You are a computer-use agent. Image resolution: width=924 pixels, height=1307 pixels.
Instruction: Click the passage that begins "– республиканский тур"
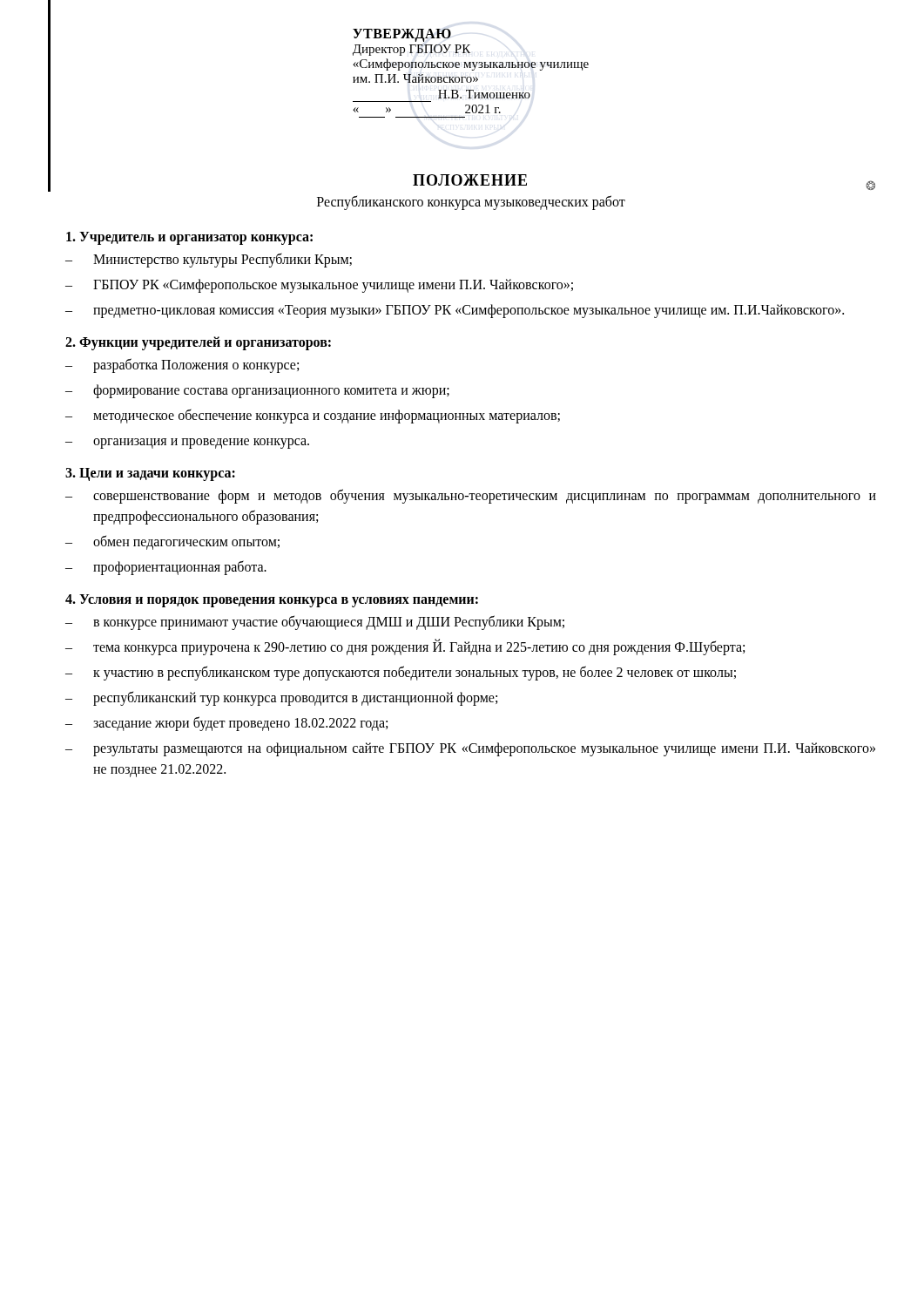click(x=282, y=698)
